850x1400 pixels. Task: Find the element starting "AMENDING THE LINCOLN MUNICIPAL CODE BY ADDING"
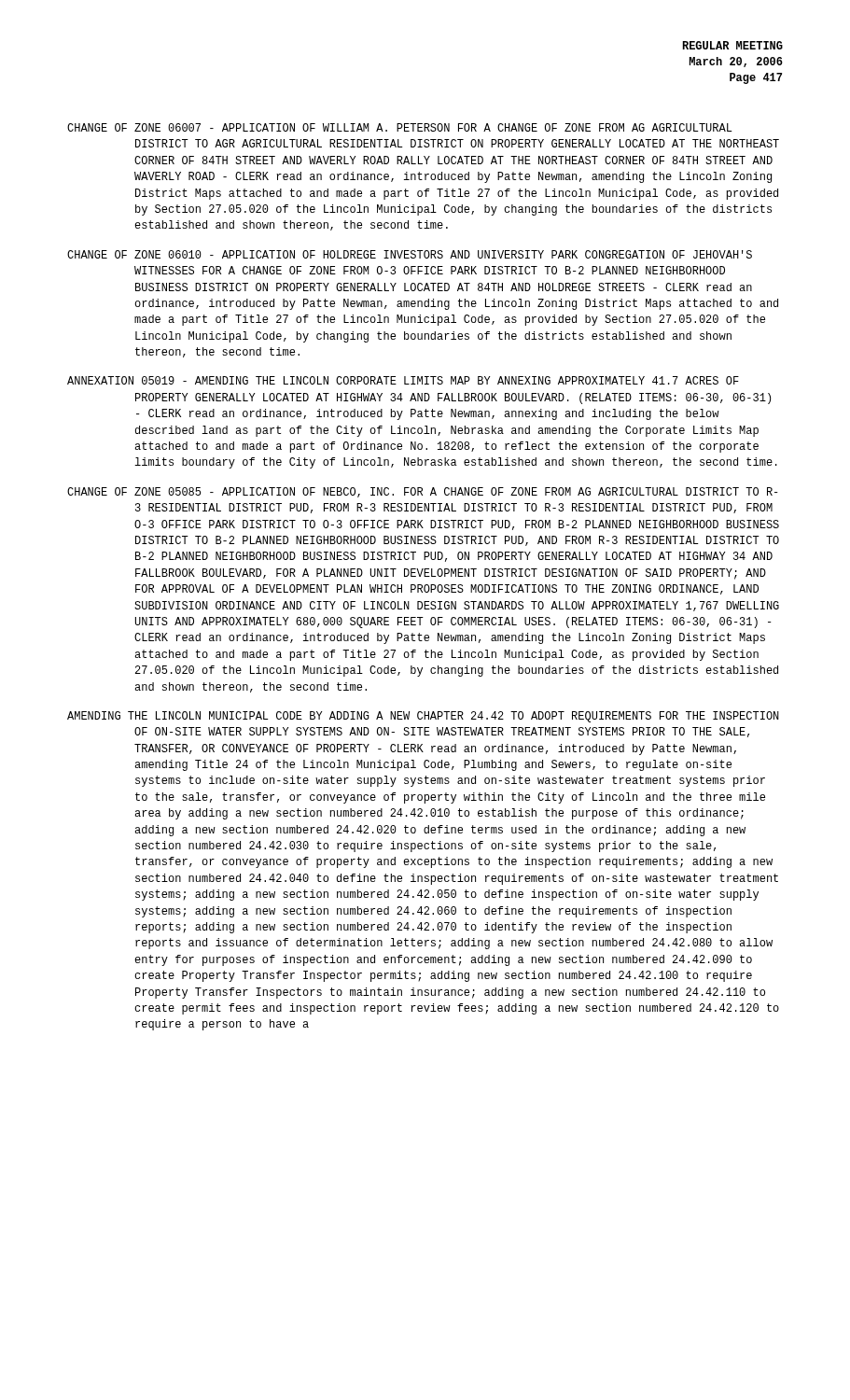pos(423,871)
